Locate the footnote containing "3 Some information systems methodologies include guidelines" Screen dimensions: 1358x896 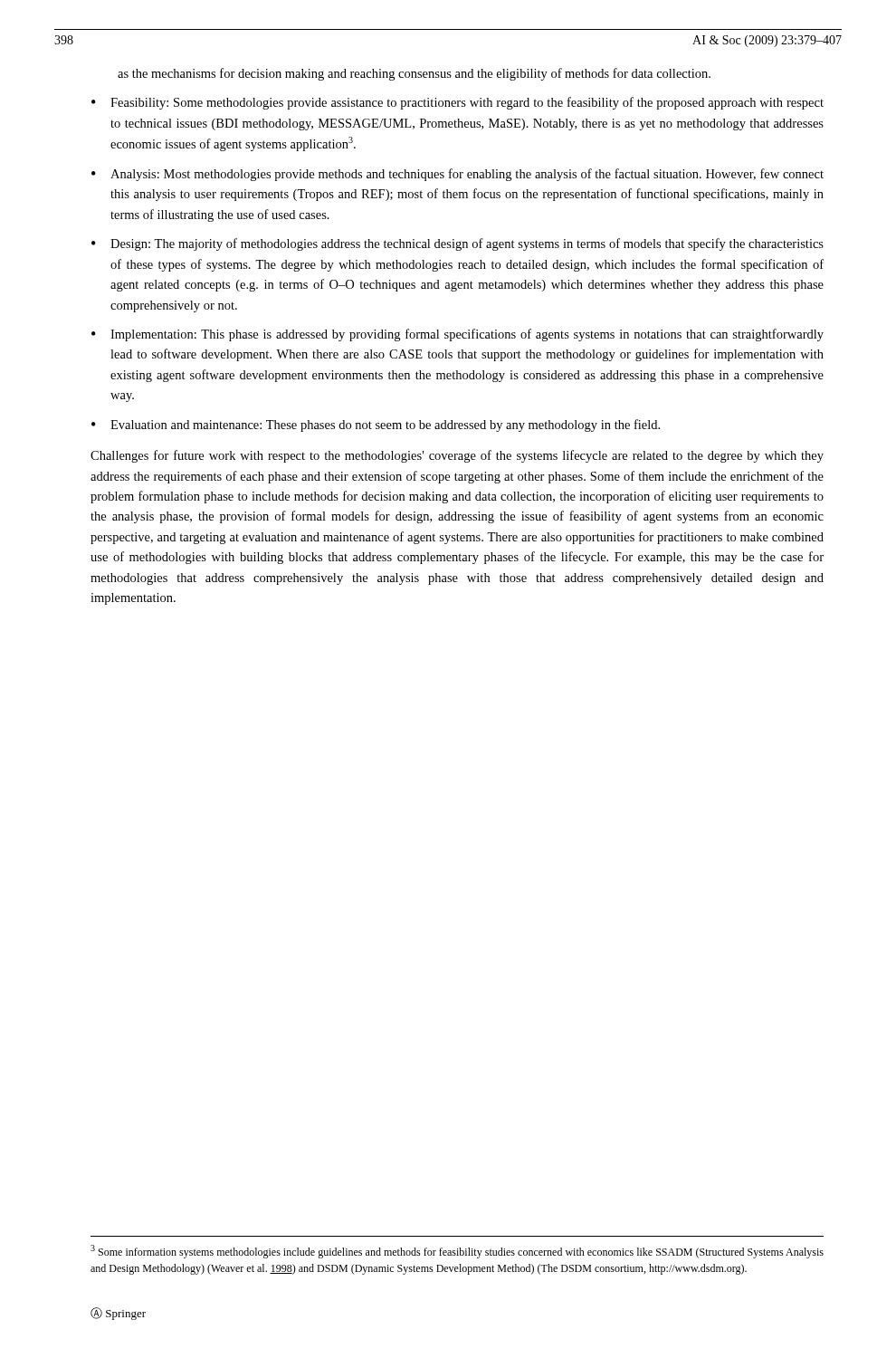tap(457, 1259)
